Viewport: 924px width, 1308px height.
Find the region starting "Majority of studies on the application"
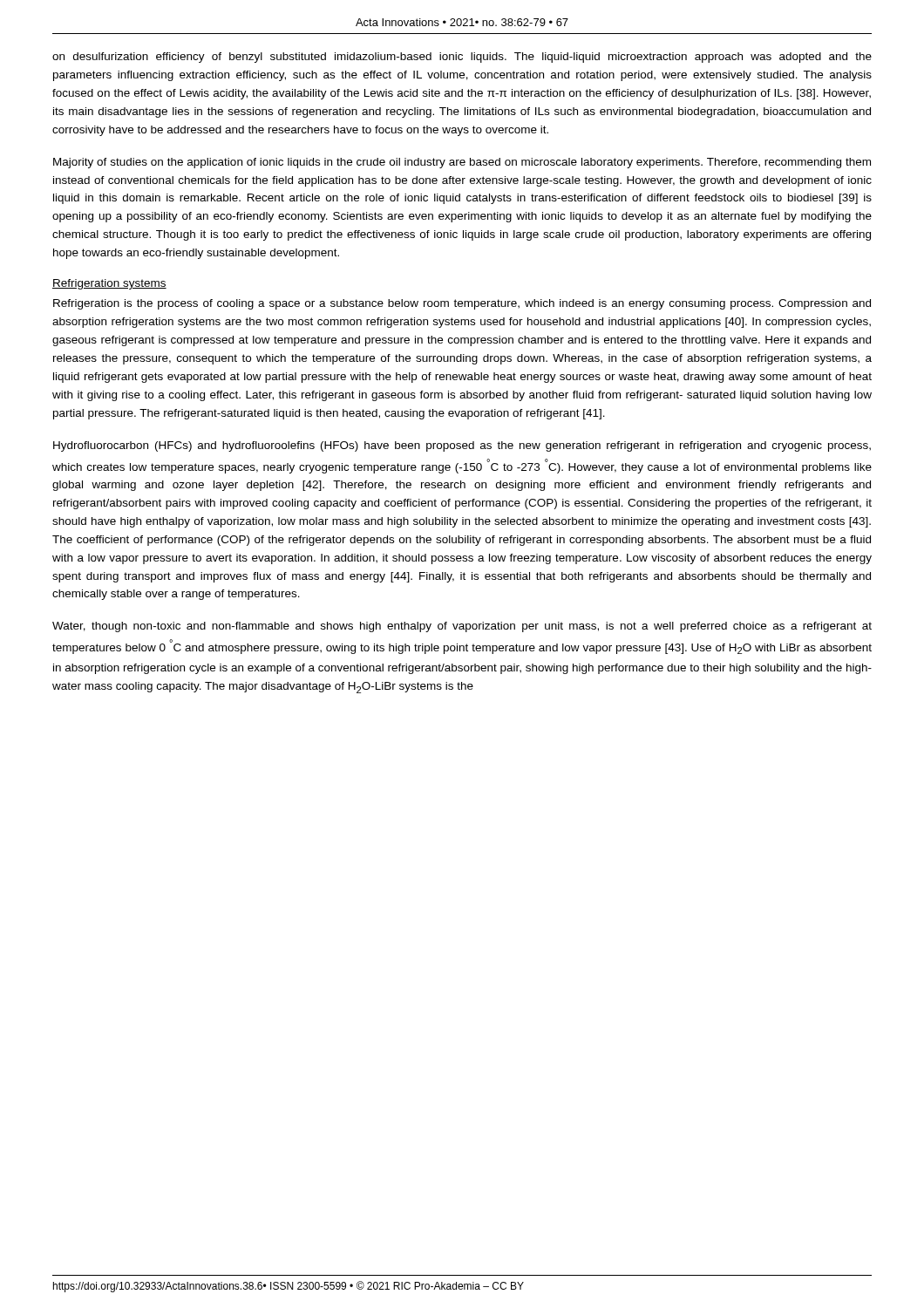tap(462, 207)
